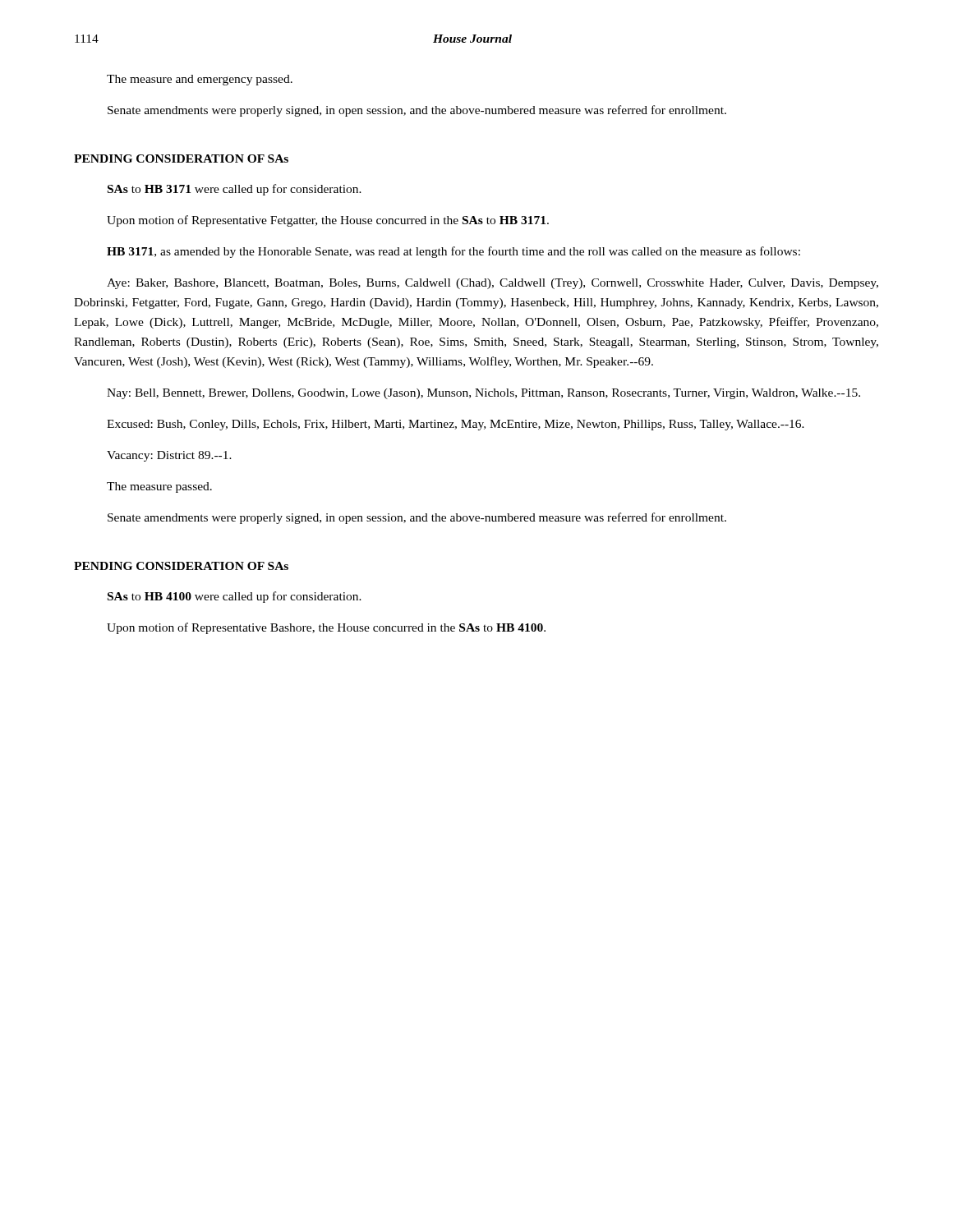Click where it says "The measure and emergency passed."
Image resolution: width=953 pixels, height=1232 pixels.
pyautogui.click(x=200, y=80)
